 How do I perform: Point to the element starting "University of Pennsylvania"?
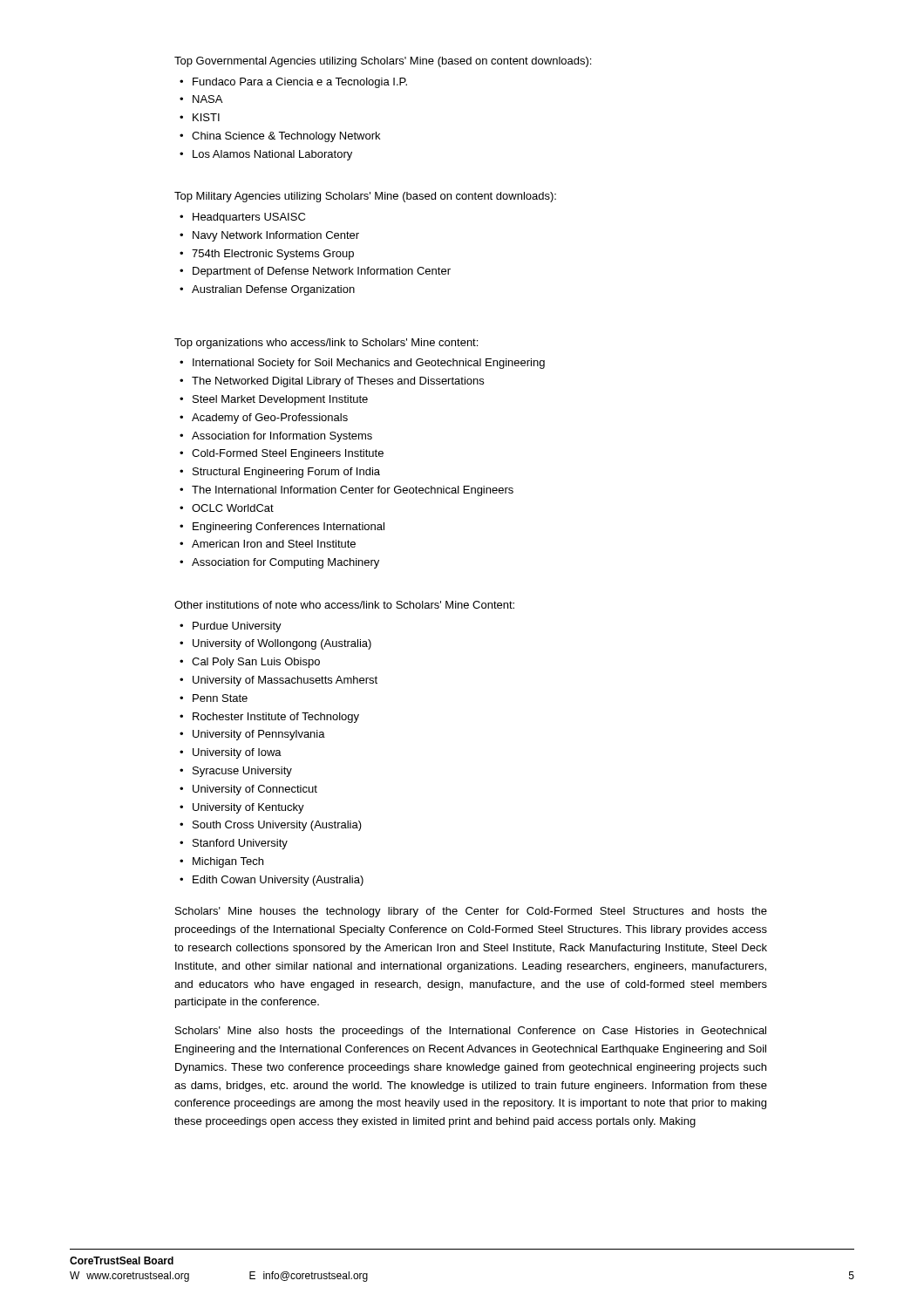tap(258, 734)
